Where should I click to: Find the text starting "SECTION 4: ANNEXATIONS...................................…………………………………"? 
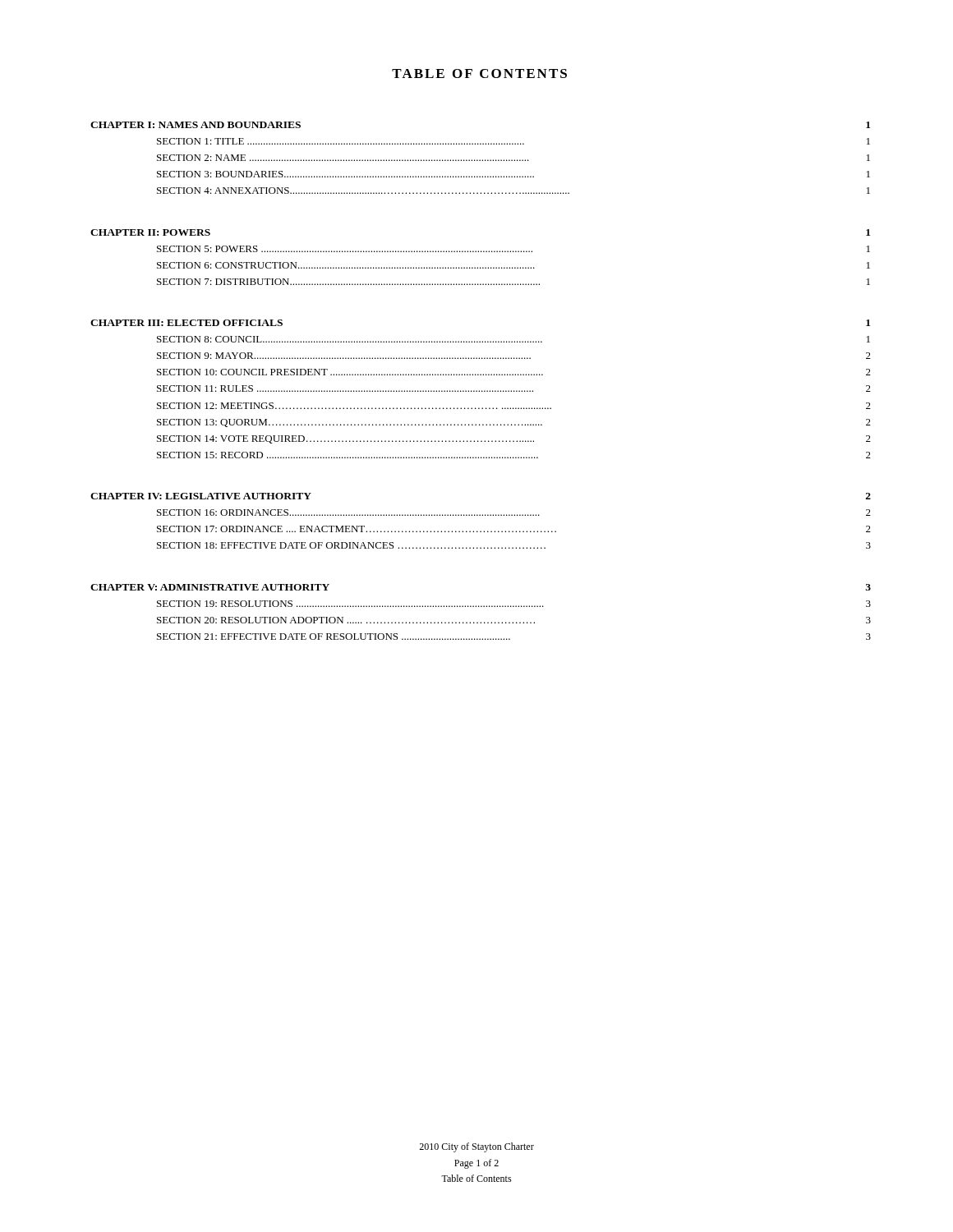pyautogui.click(x=513, y=191)
